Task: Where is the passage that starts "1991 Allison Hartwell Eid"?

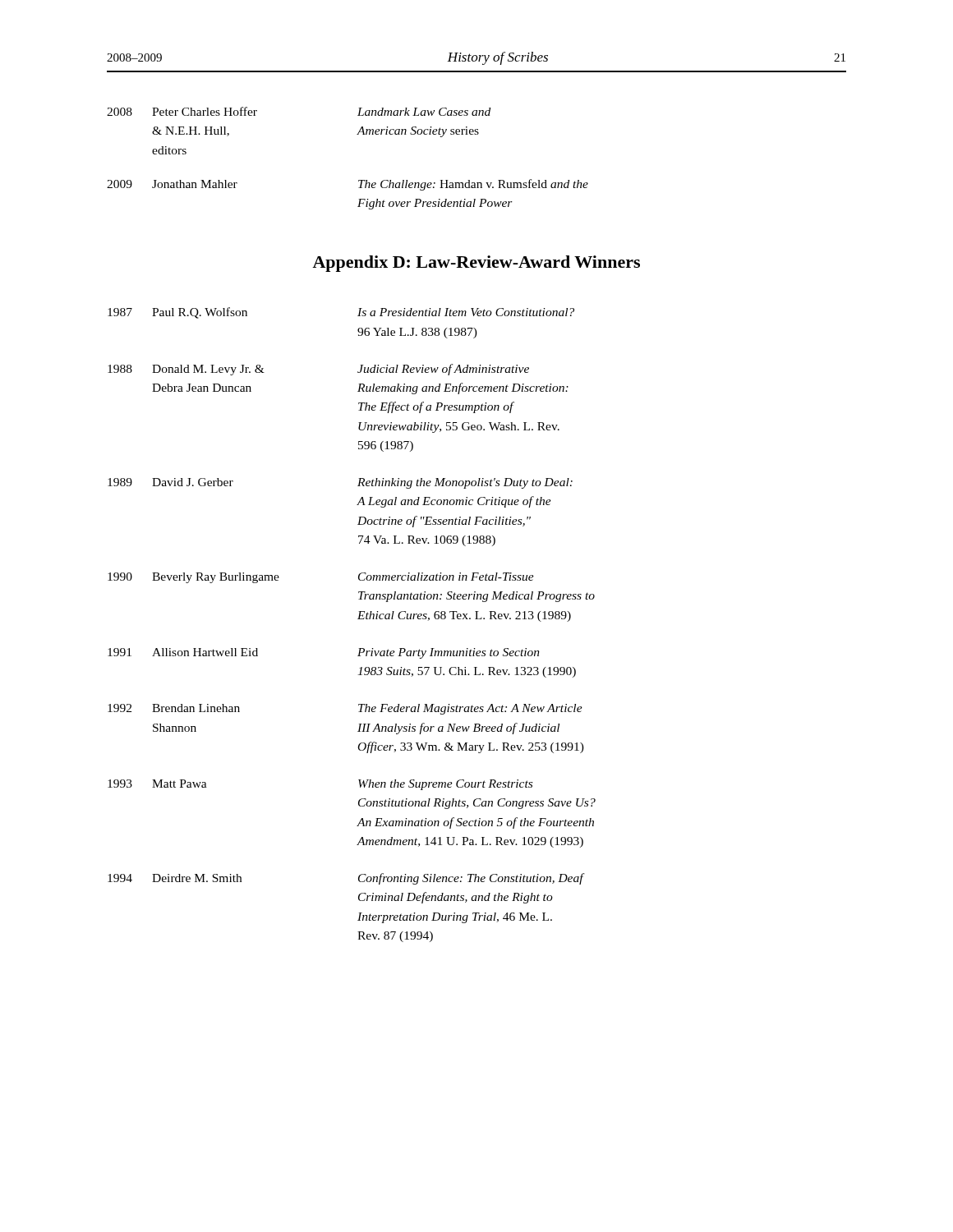Action: tap(476, 661)
